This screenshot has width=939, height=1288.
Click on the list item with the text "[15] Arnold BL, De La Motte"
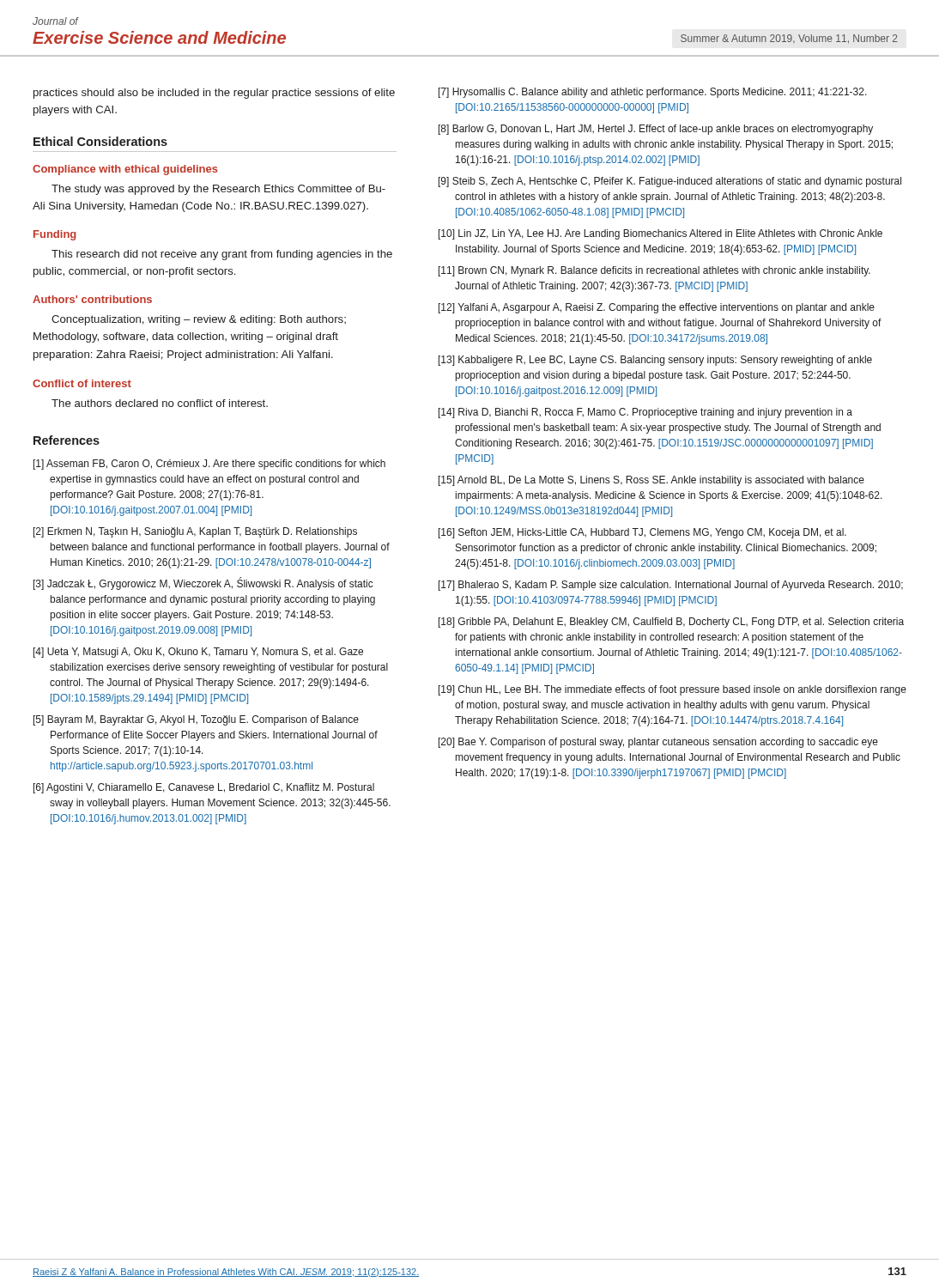(660, 495)
